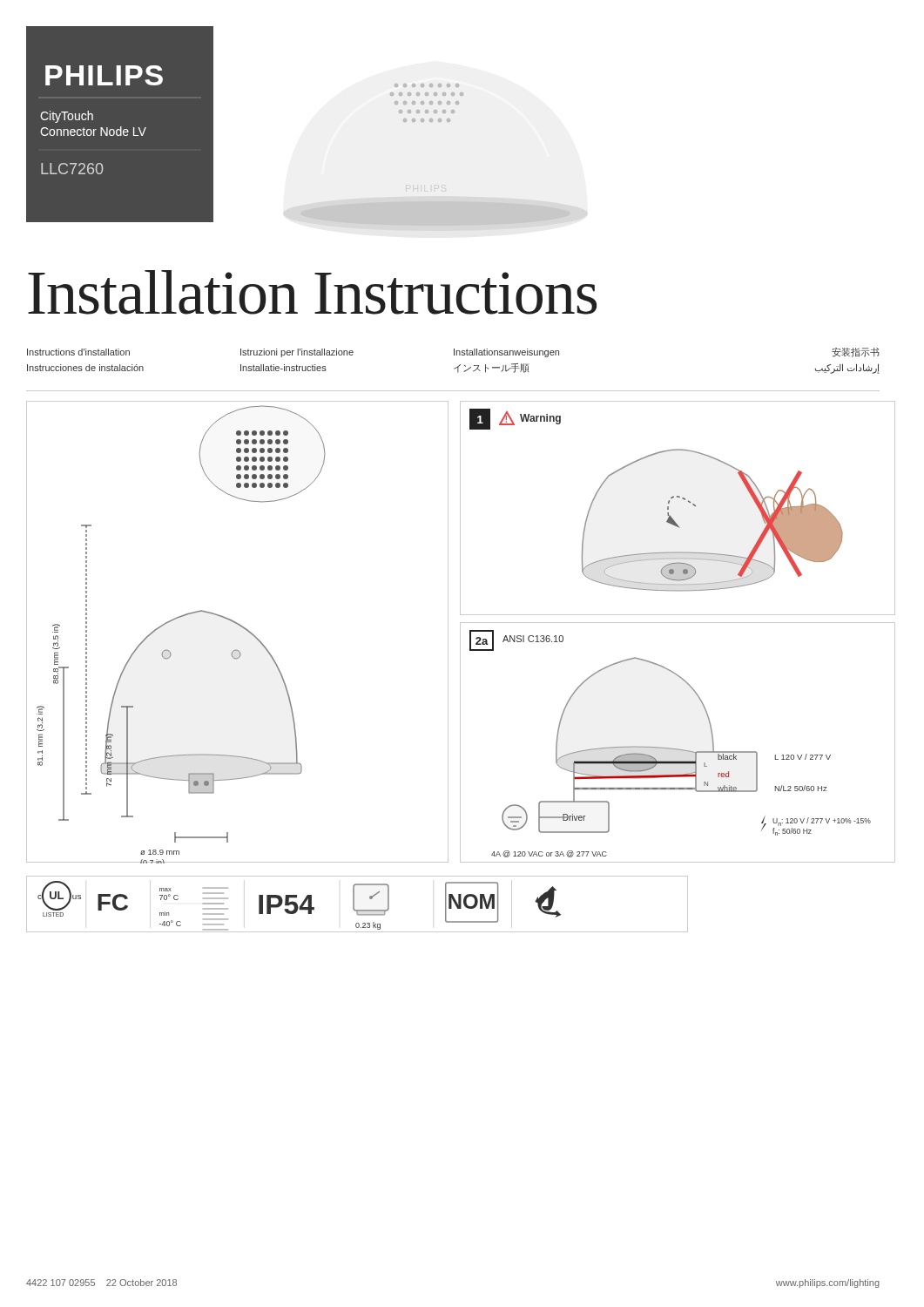The height and width of the screenshot is (1307, 924).
Task: Click on the photo
Action: pyautogui.click(x=435, y=135)
